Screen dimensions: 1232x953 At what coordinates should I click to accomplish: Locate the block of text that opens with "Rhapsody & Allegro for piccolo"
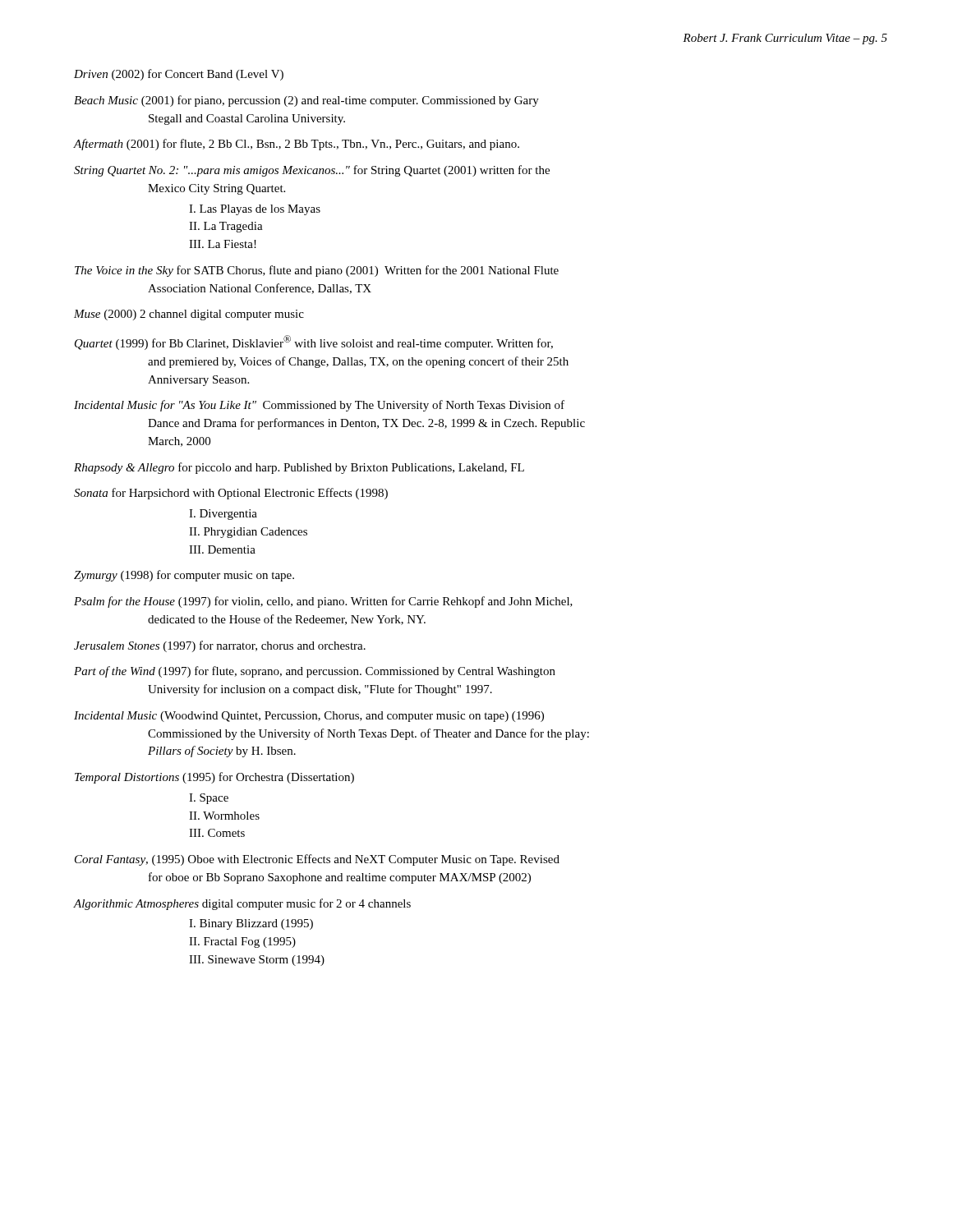[299, 467]
